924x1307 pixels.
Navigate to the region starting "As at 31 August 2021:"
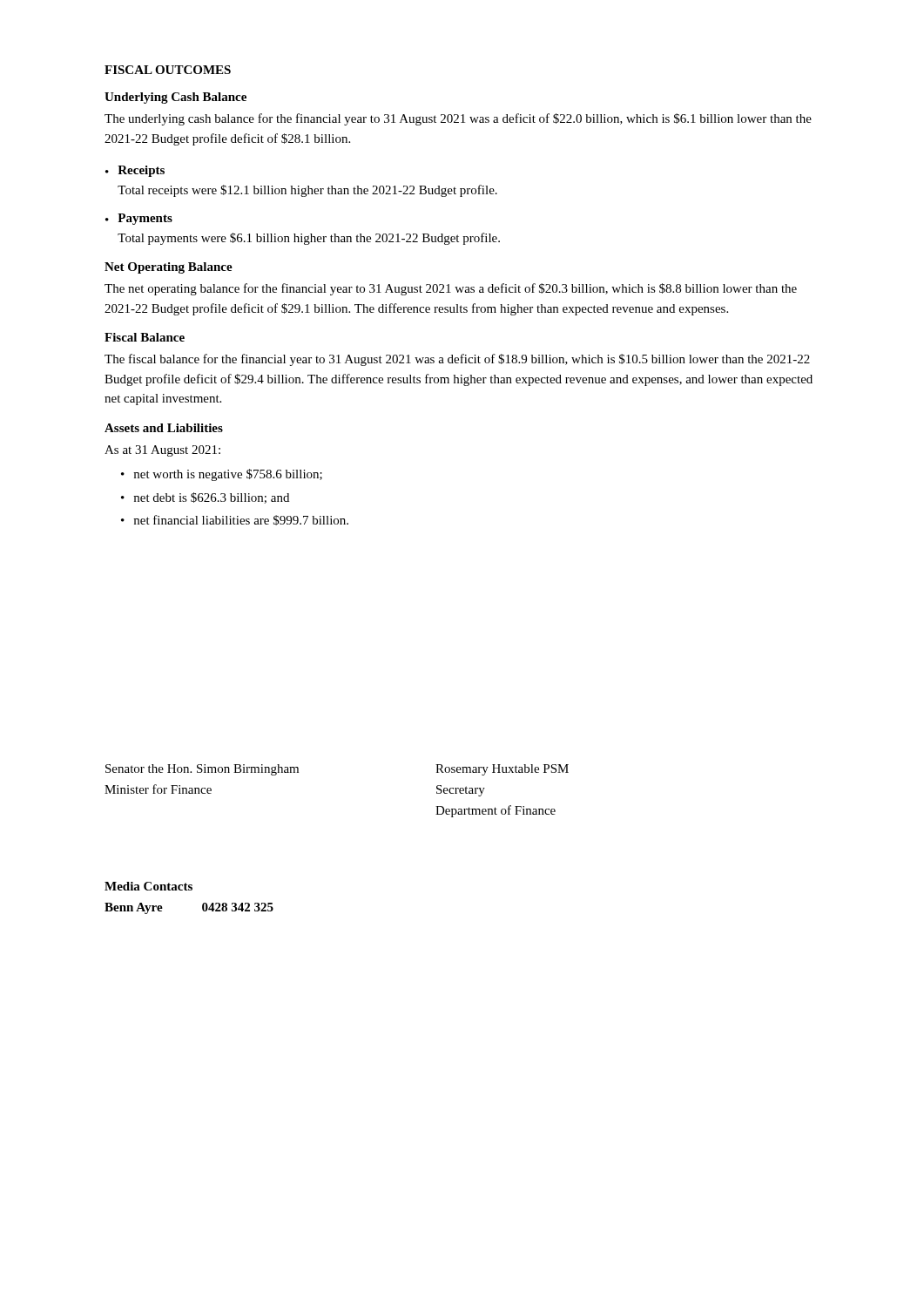point(163,449)
